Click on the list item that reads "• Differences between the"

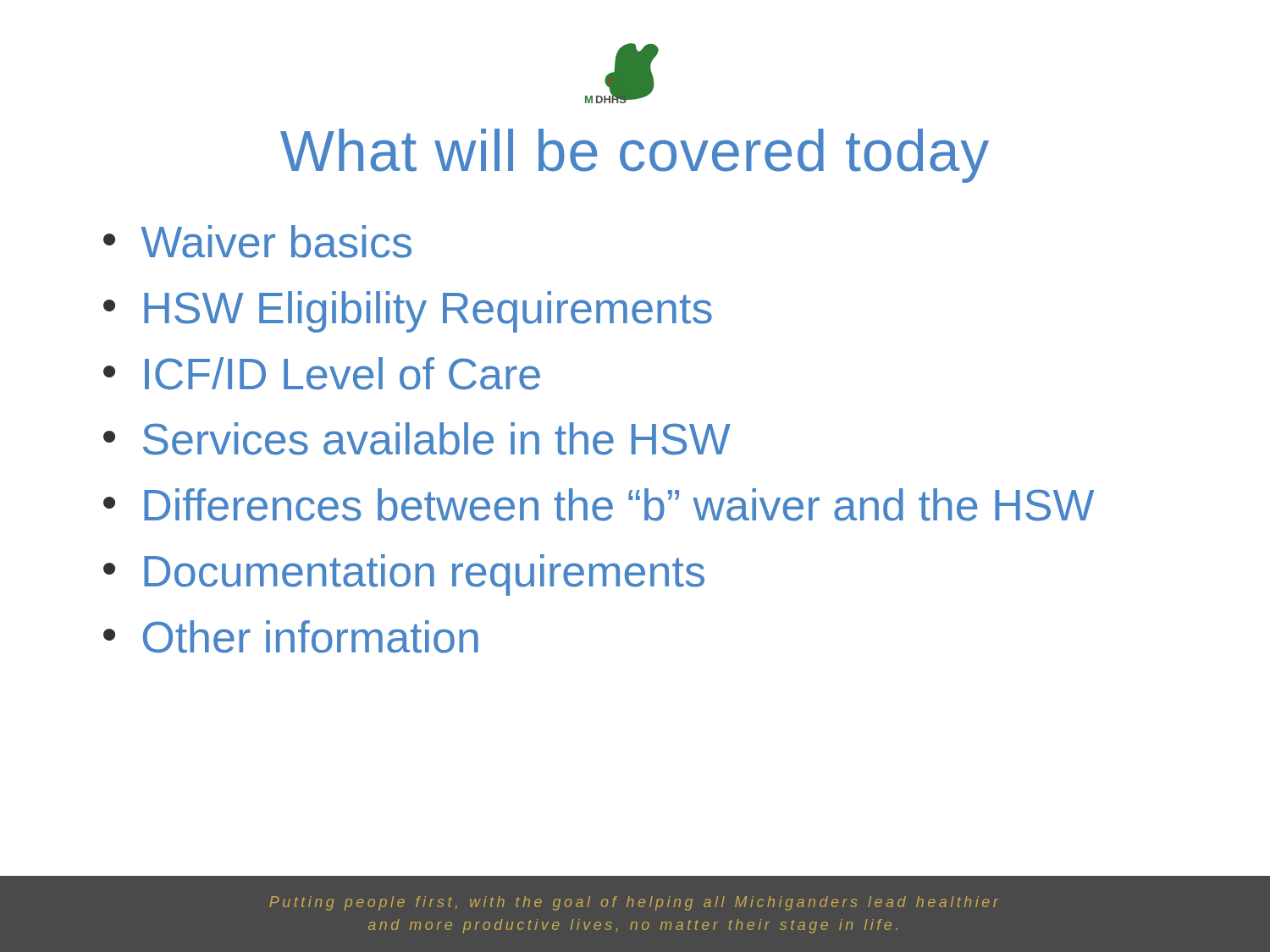(598, 506)
